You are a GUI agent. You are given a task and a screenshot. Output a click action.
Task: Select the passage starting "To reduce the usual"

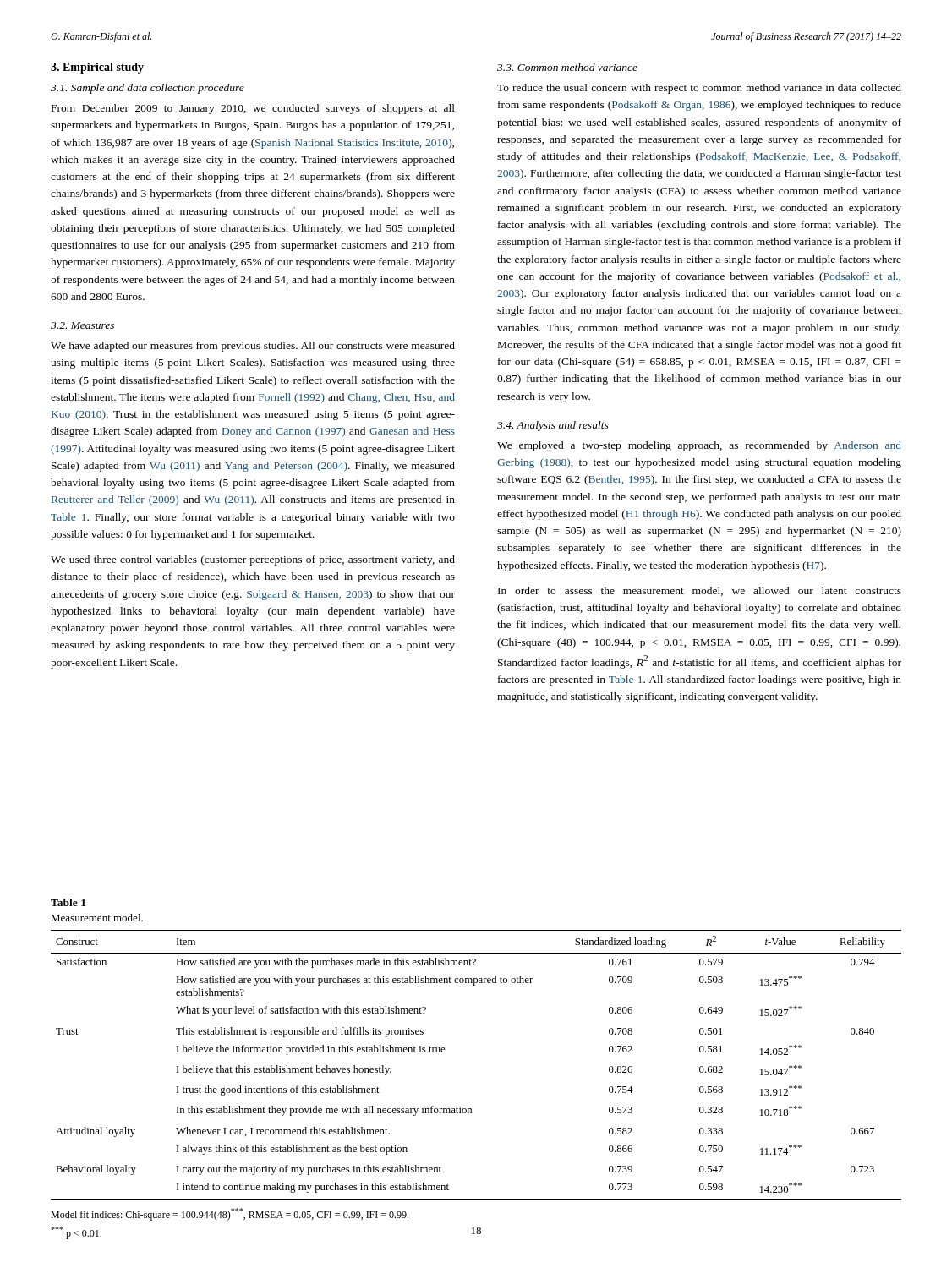[699, 242]
